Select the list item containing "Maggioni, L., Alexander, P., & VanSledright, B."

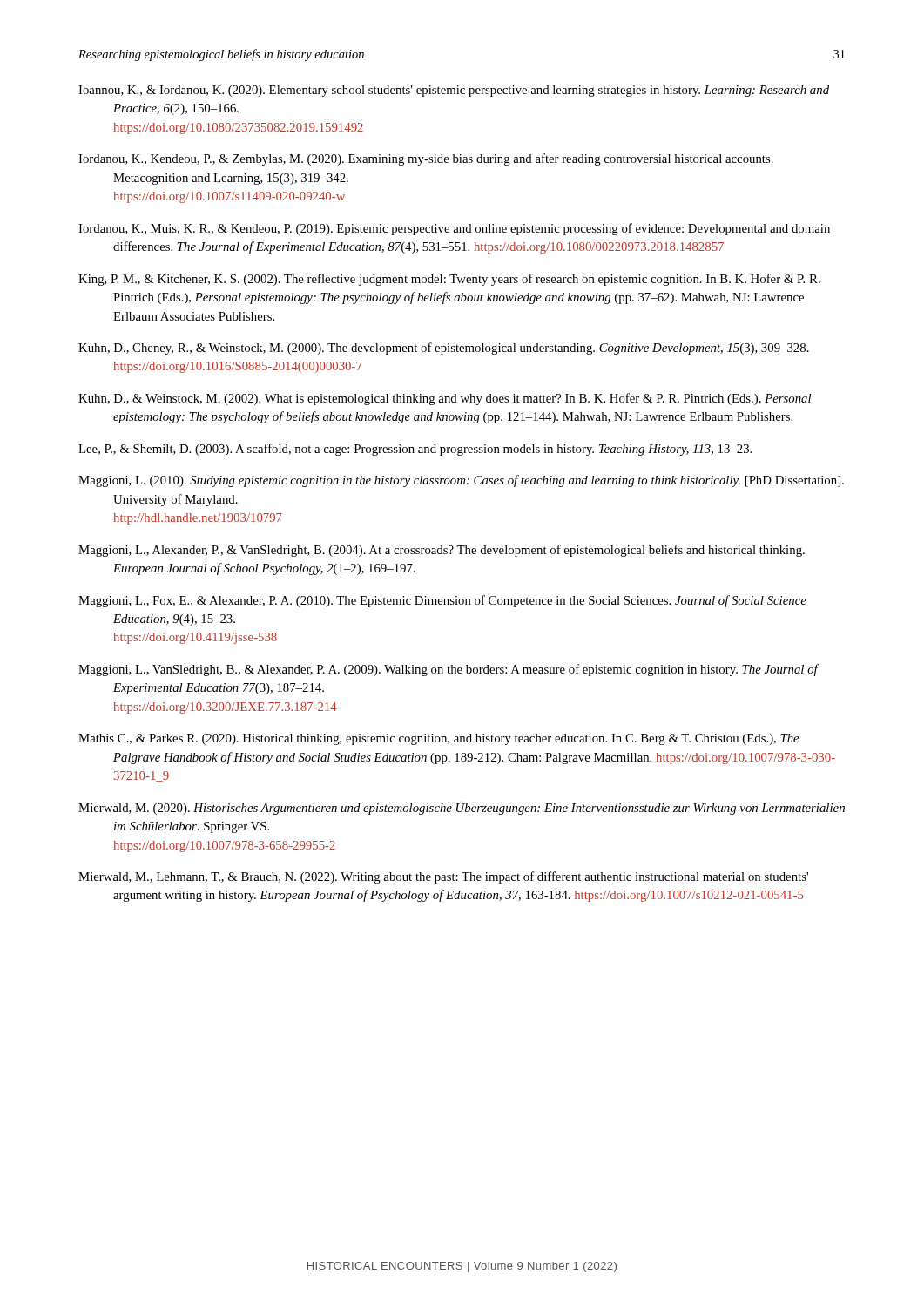tap(442, 559)
